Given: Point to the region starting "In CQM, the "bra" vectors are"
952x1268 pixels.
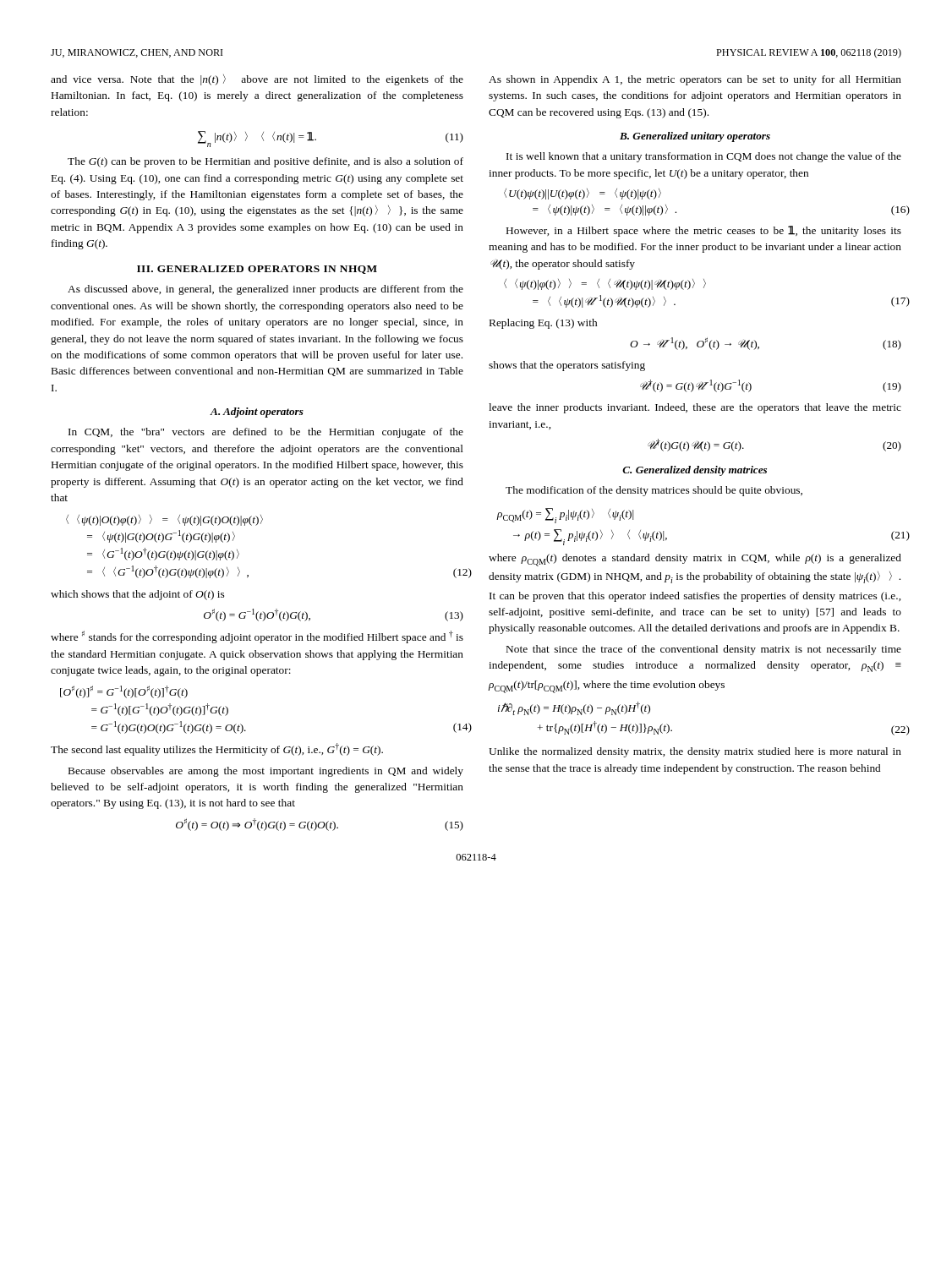Looking at the screenshot, I should [x=257, y=465].
